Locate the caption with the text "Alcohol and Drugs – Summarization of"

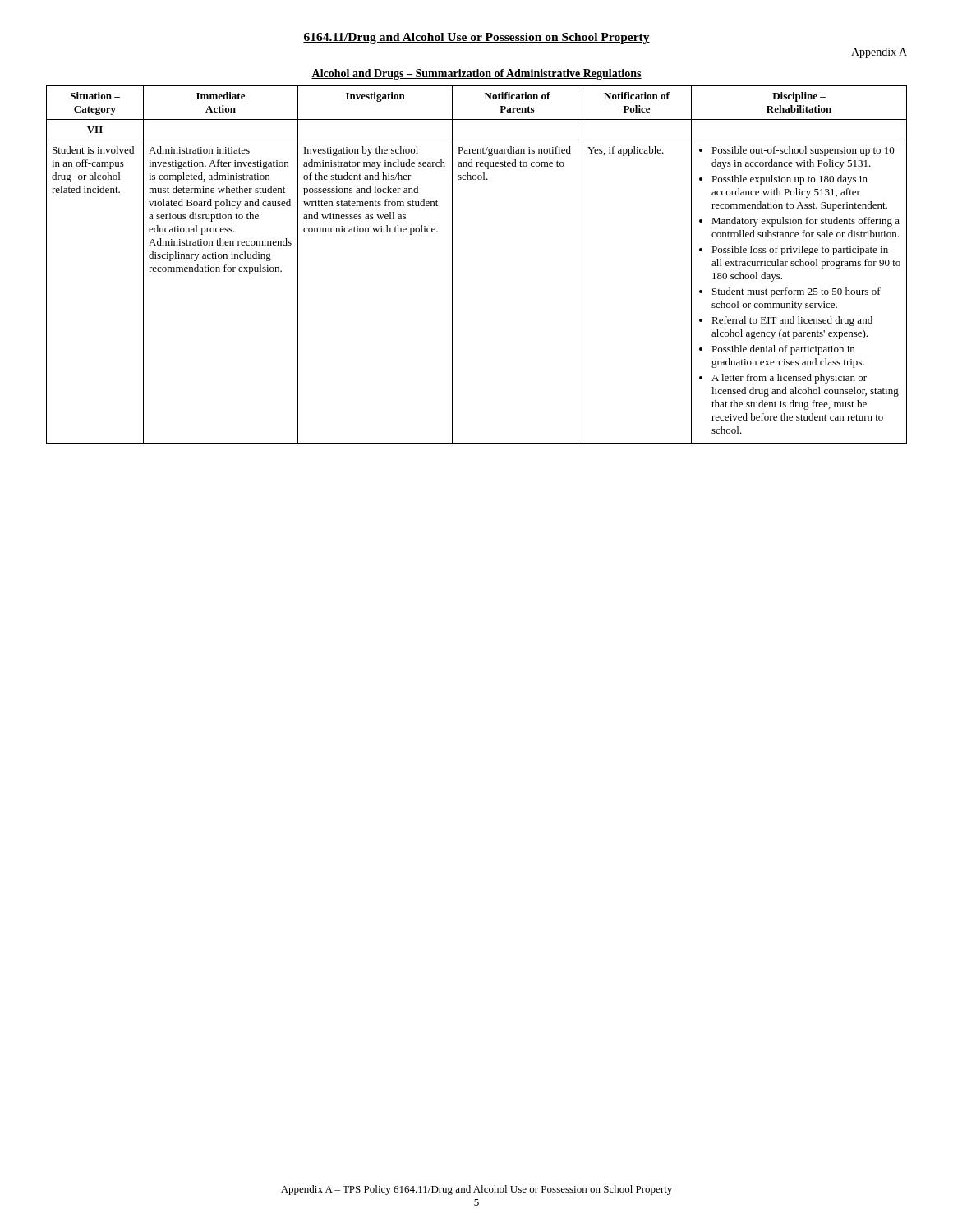coord(476,74)
